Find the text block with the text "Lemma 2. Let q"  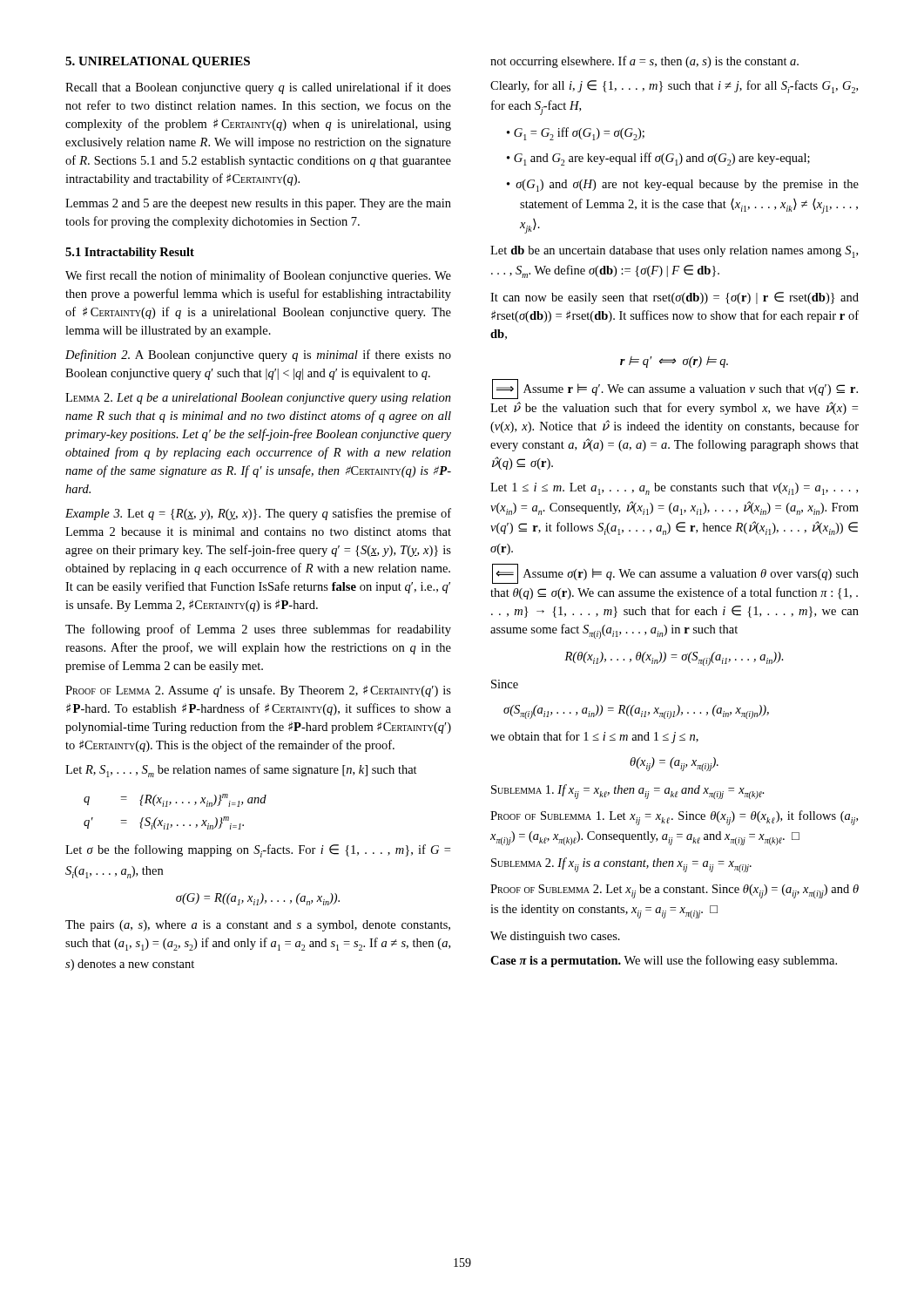[258, 444]
